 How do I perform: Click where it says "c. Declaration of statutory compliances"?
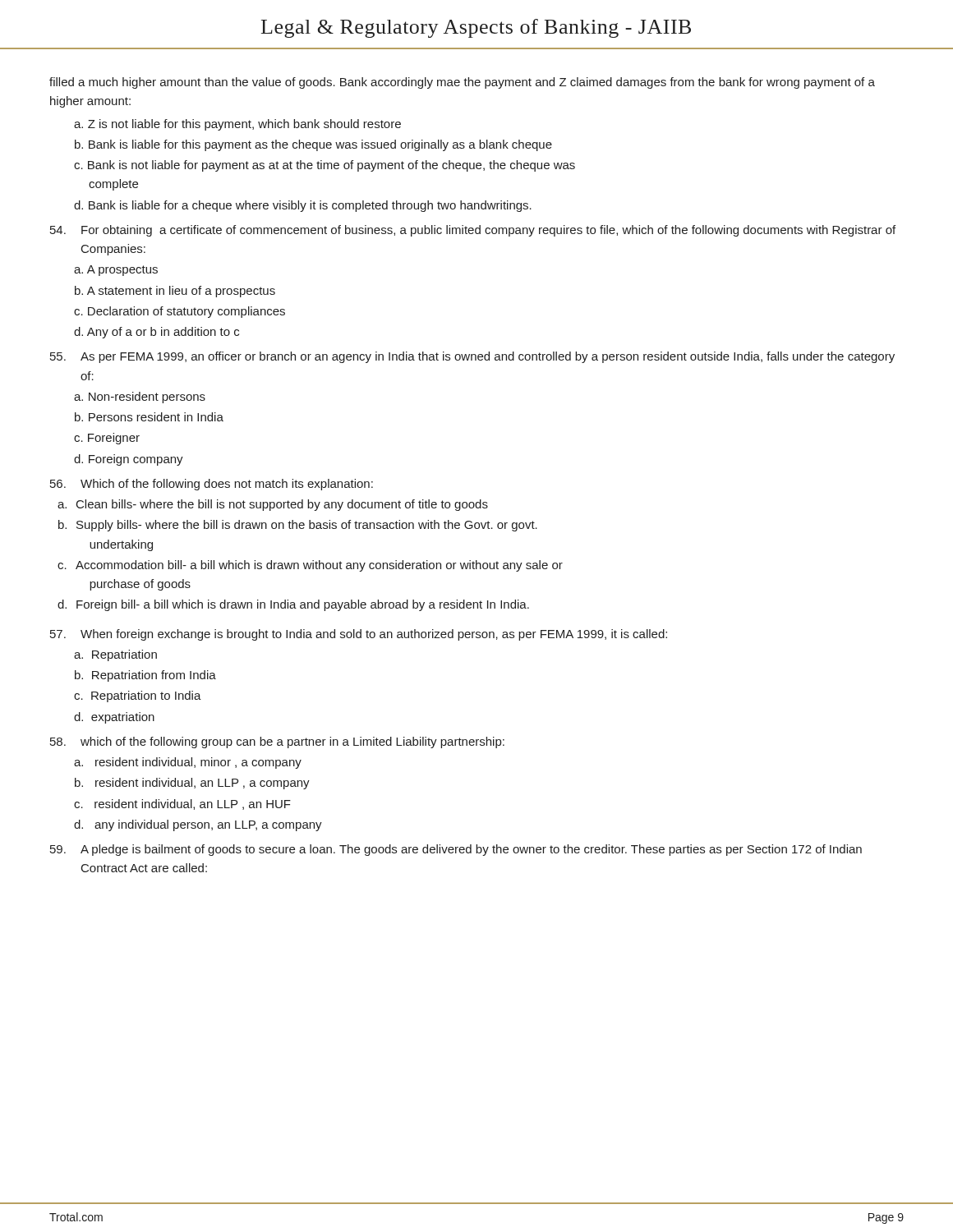coord(180,311)
